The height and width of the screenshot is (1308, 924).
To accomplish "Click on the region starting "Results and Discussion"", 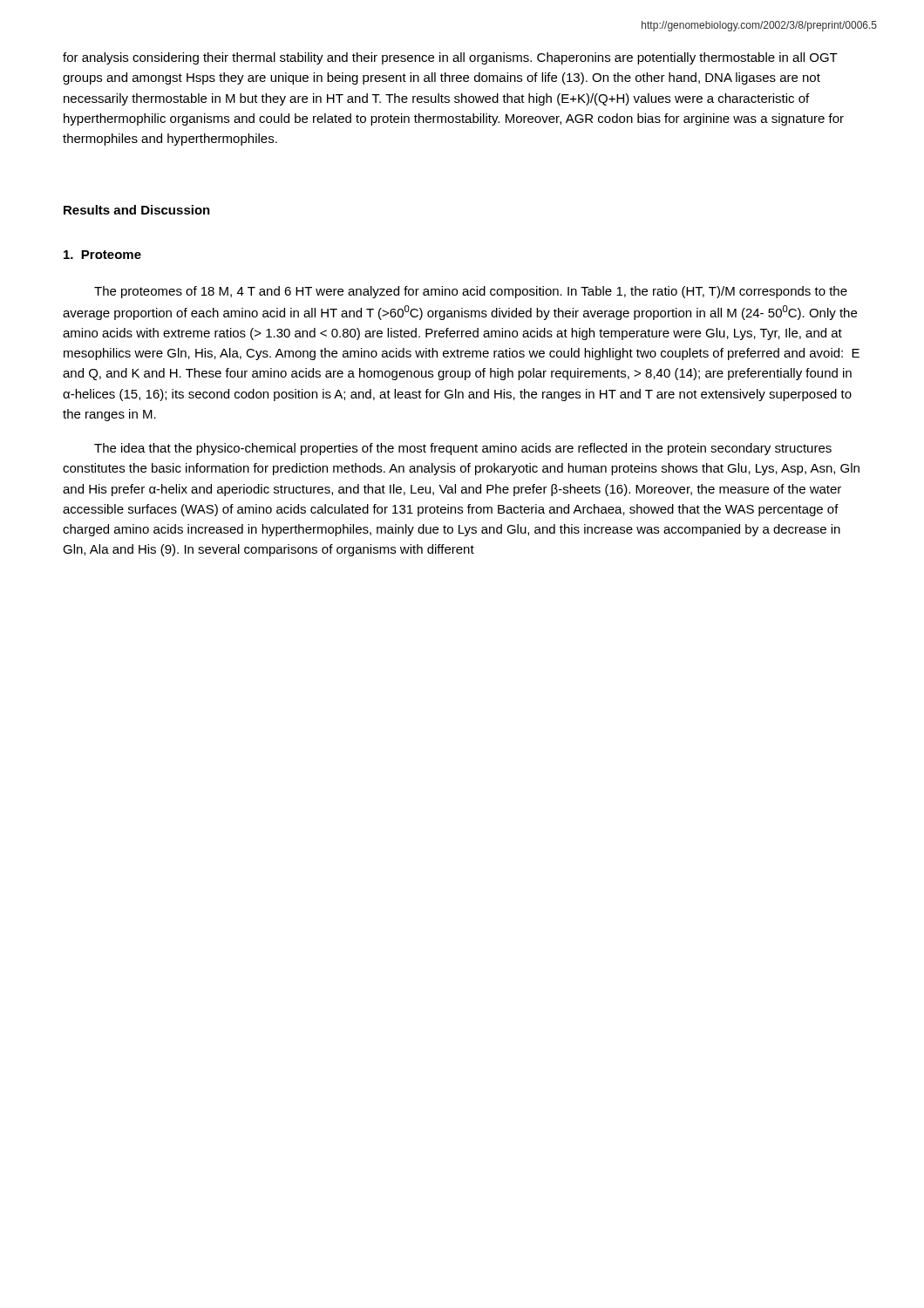I will coord(137,210).
